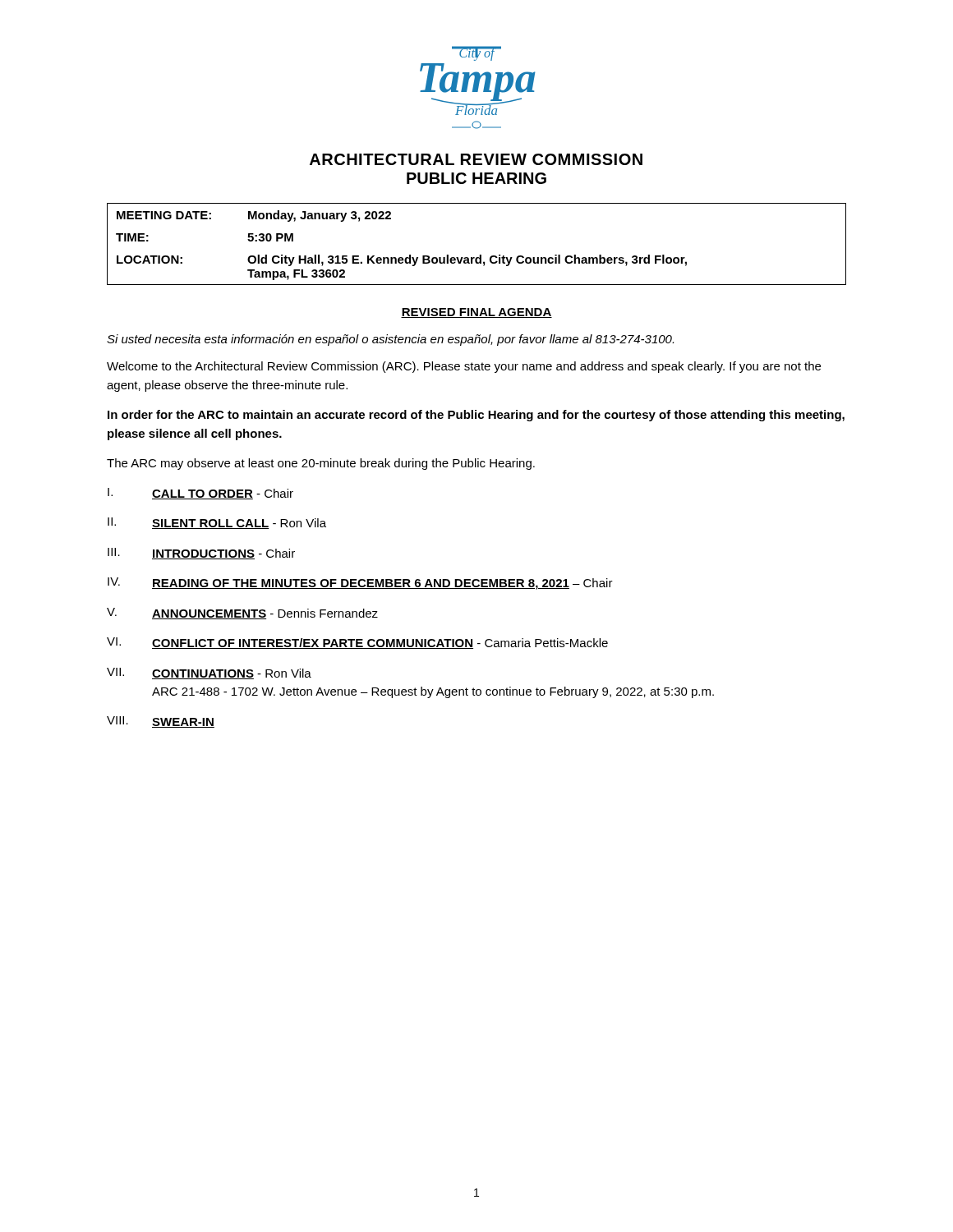Navigate to the region starting "II. SILENT ROLL CALL -"

pyautogui.click(x=217, y=523)
